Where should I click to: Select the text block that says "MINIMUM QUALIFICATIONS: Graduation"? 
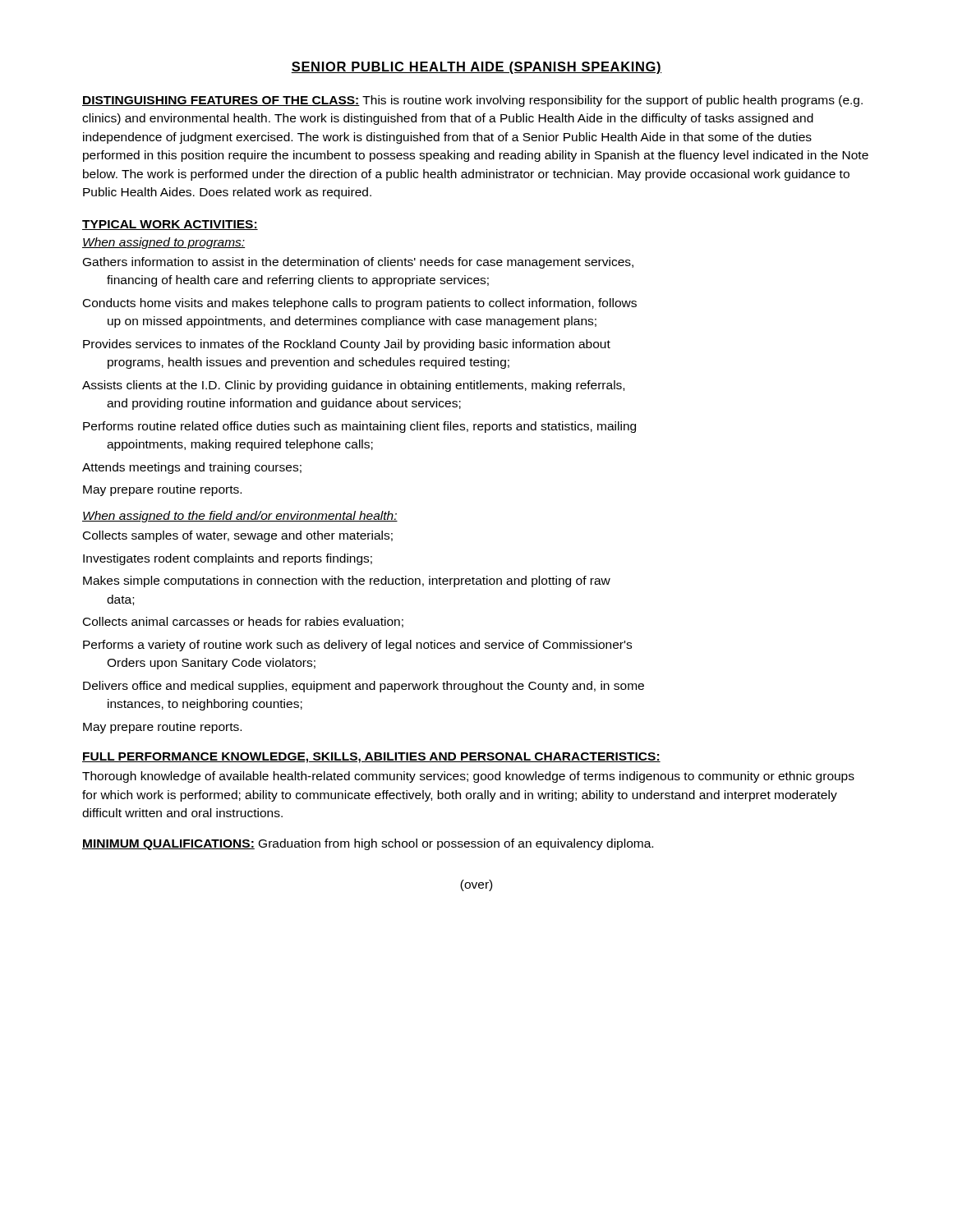point(476,843)
